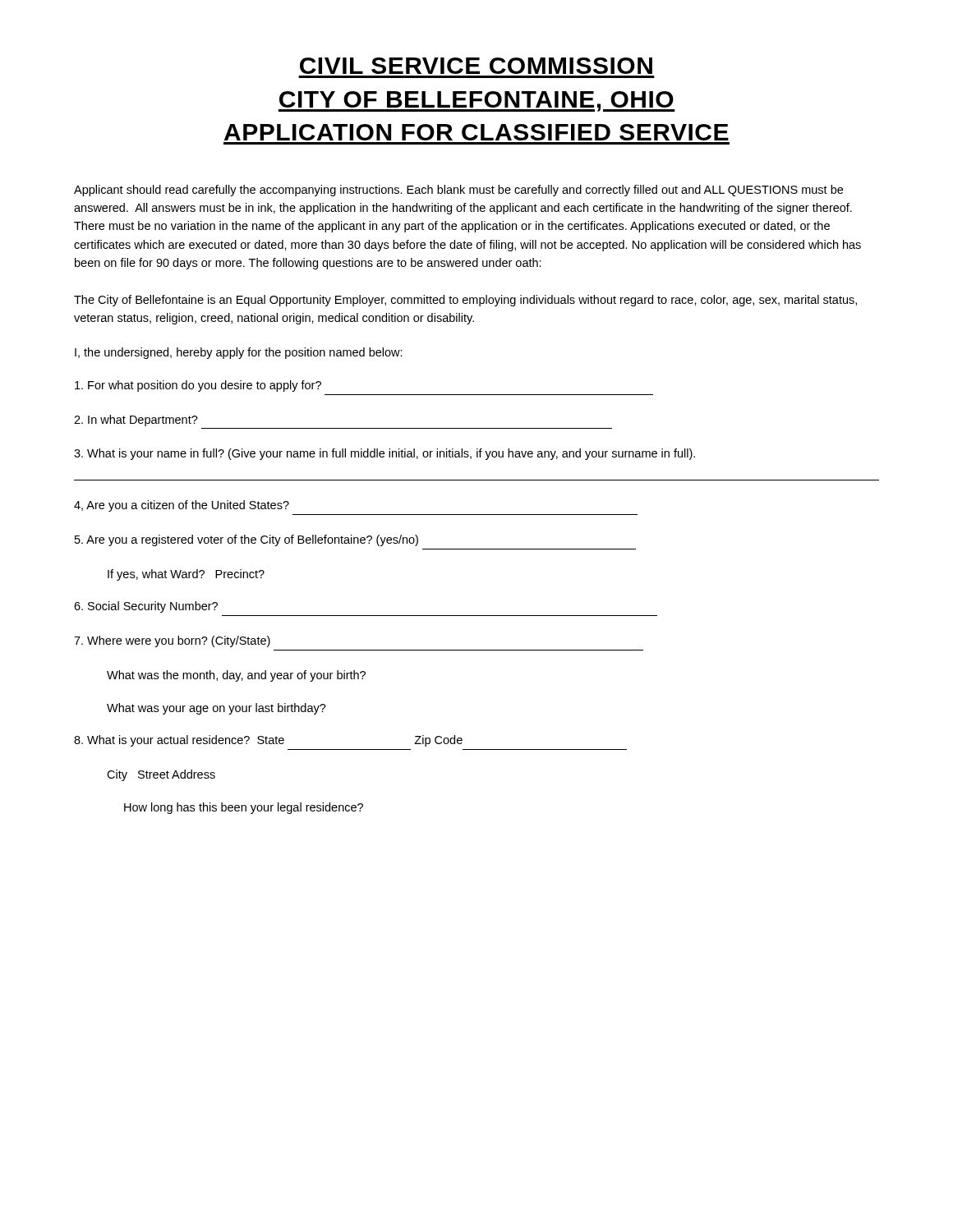
Task: Navigate to the block starting "If yes, what Ward? Precinct?"
Action: click(186, 574)
